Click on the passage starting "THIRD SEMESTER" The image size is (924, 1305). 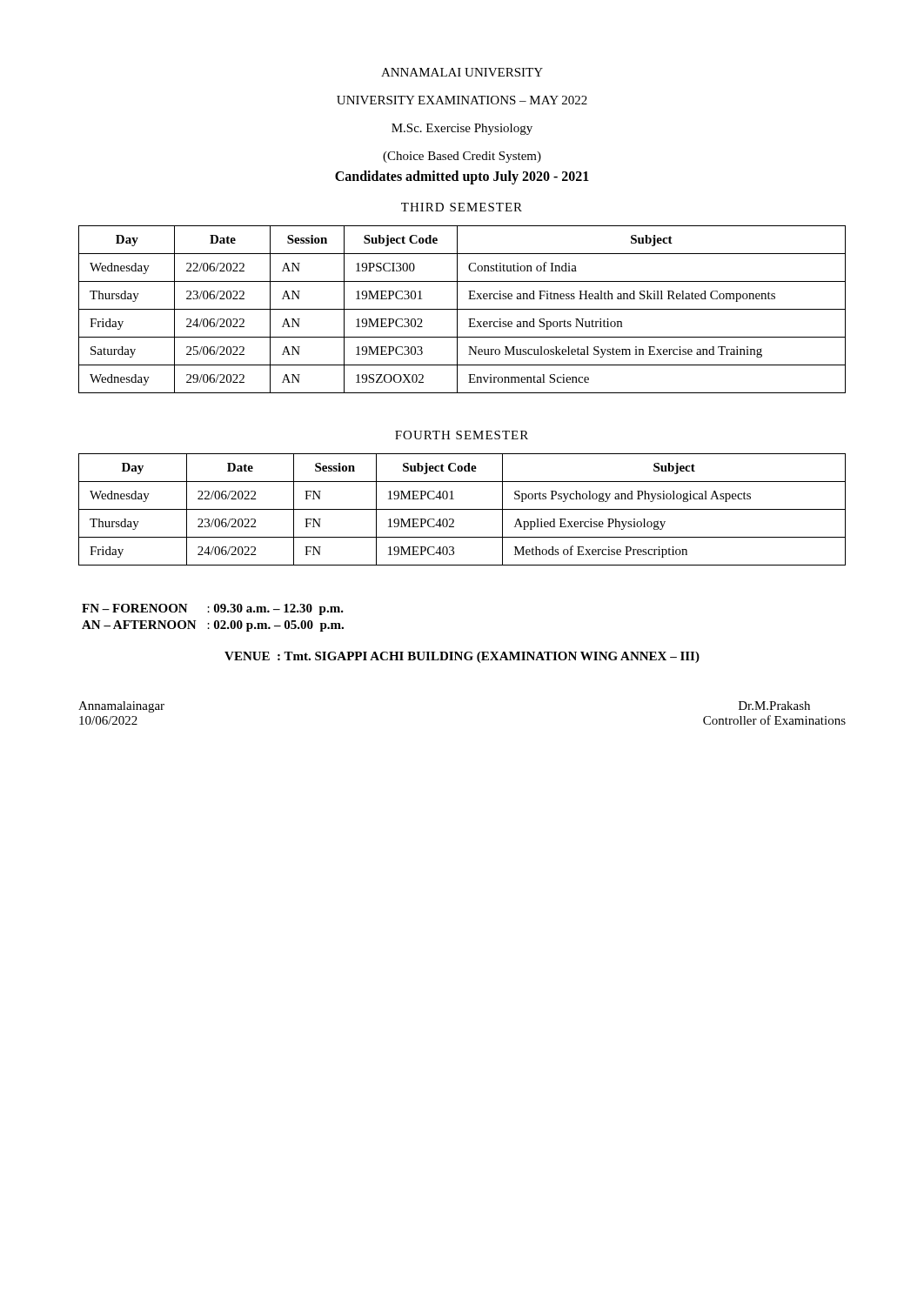coord(462,207)
